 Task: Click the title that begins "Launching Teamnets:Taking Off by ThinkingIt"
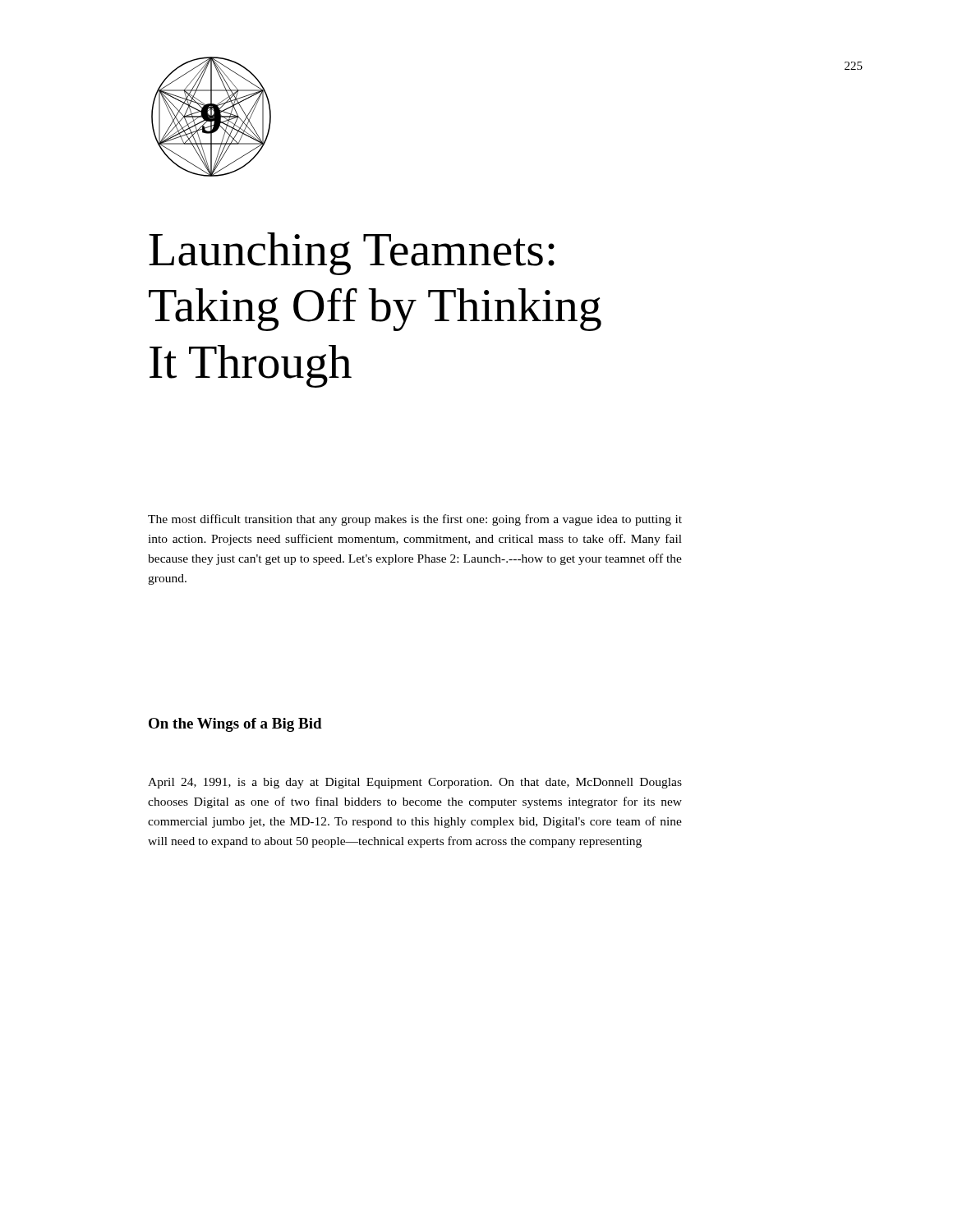[435, 306]
